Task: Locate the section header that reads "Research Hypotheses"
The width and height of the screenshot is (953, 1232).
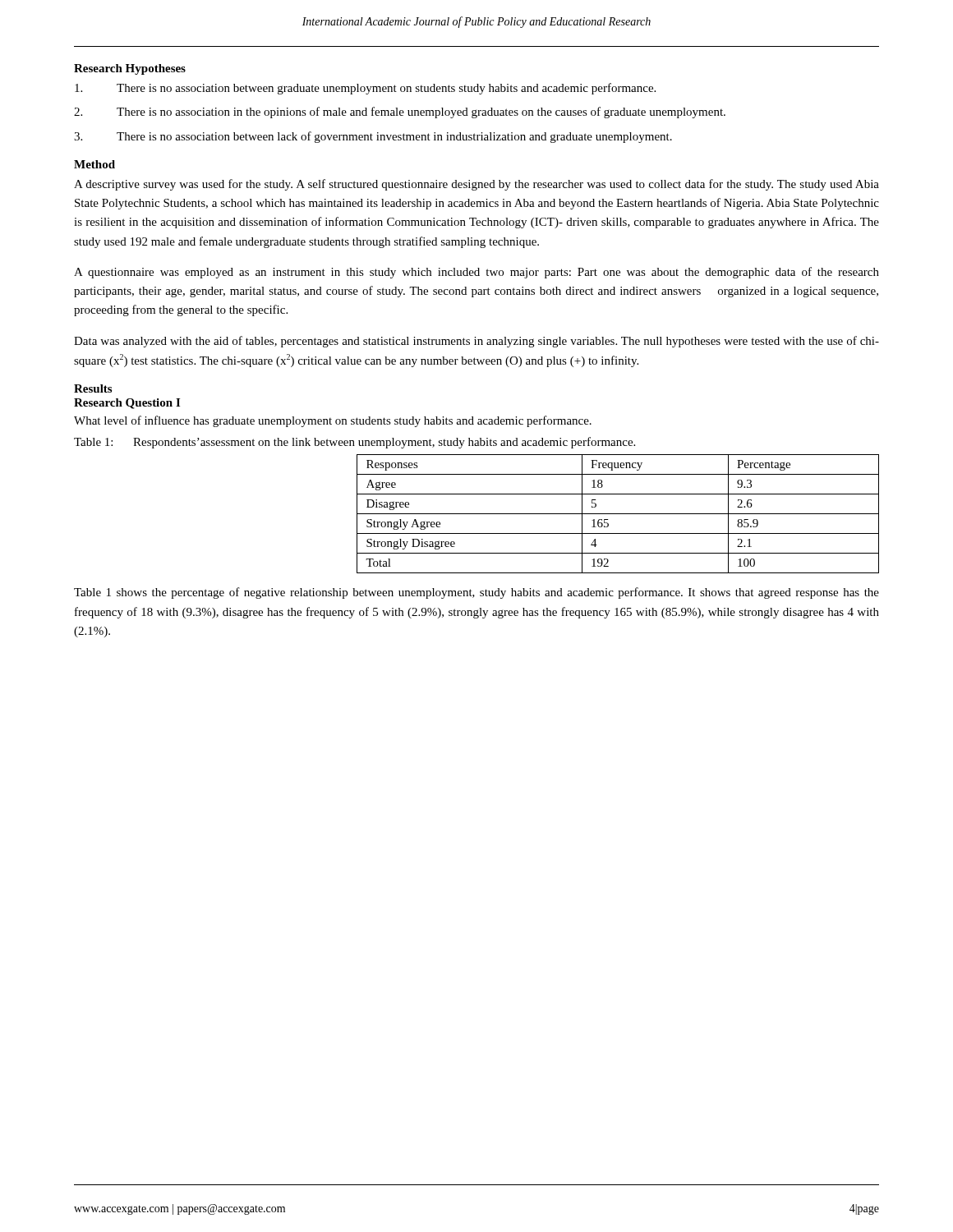Action: (130, 68)
